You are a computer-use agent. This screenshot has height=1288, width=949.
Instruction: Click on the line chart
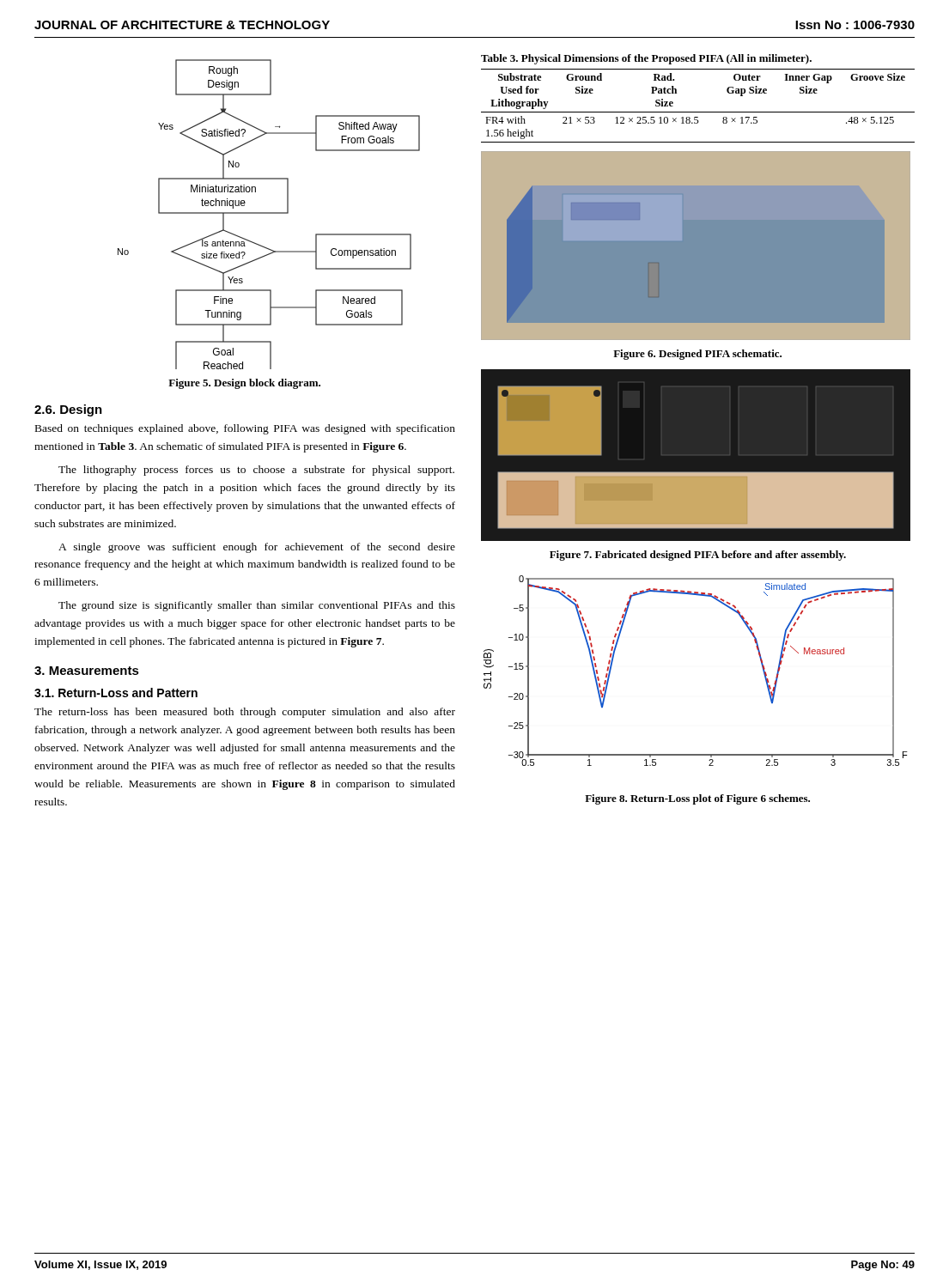pos(698,679)
